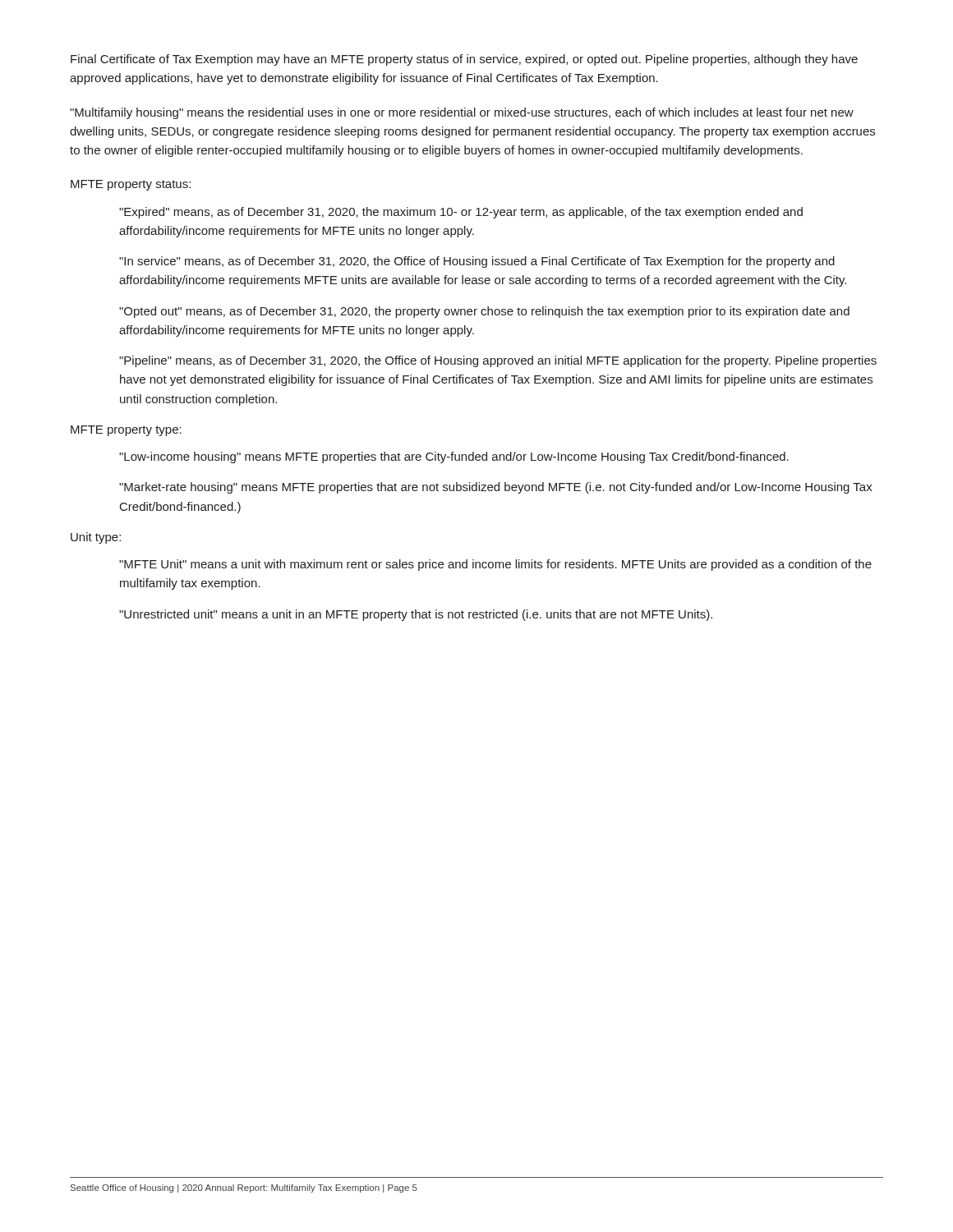Select the block starting "MFTE property status:"

tap(131, 184)
